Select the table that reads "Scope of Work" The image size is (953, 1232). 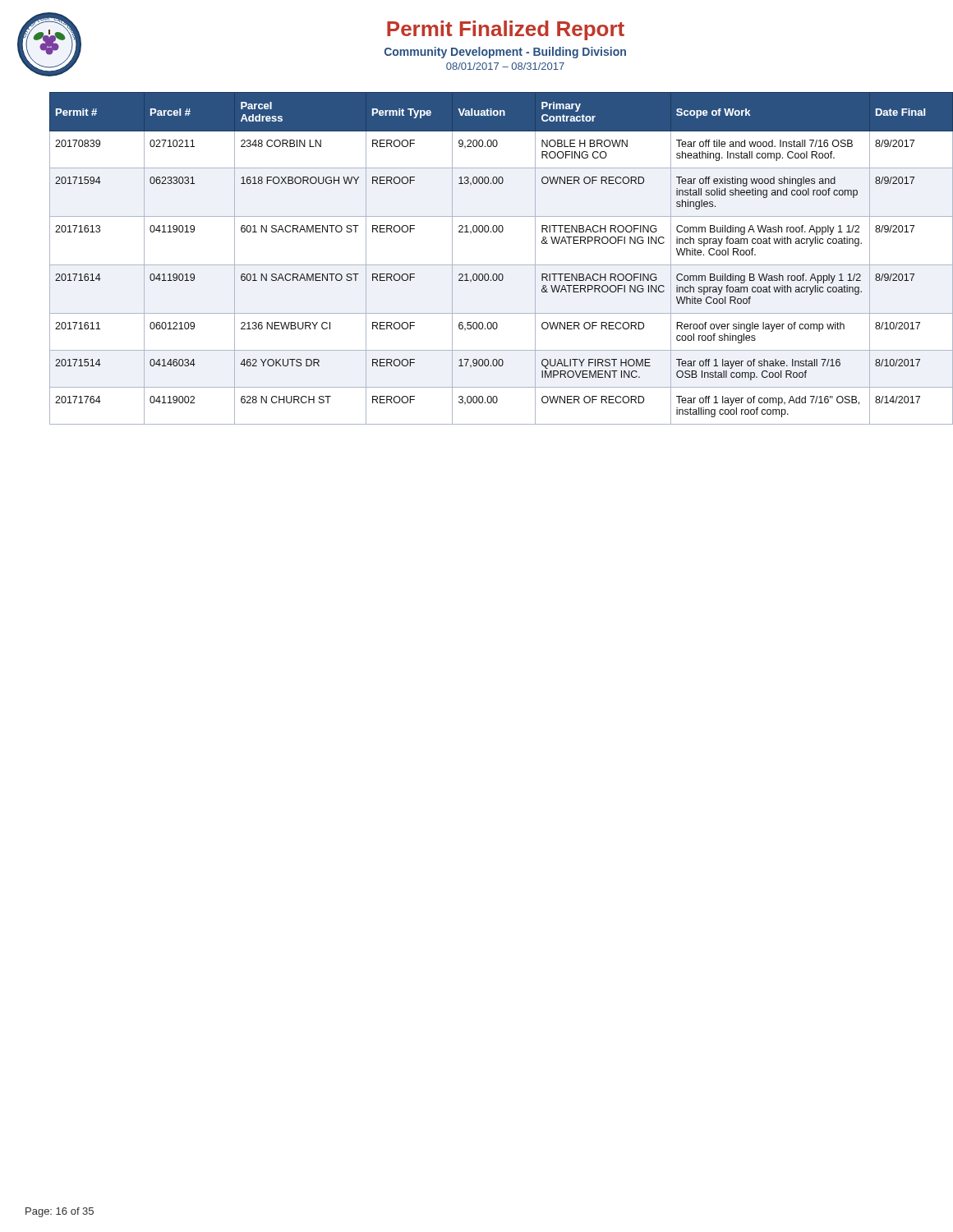coord(476,258)
